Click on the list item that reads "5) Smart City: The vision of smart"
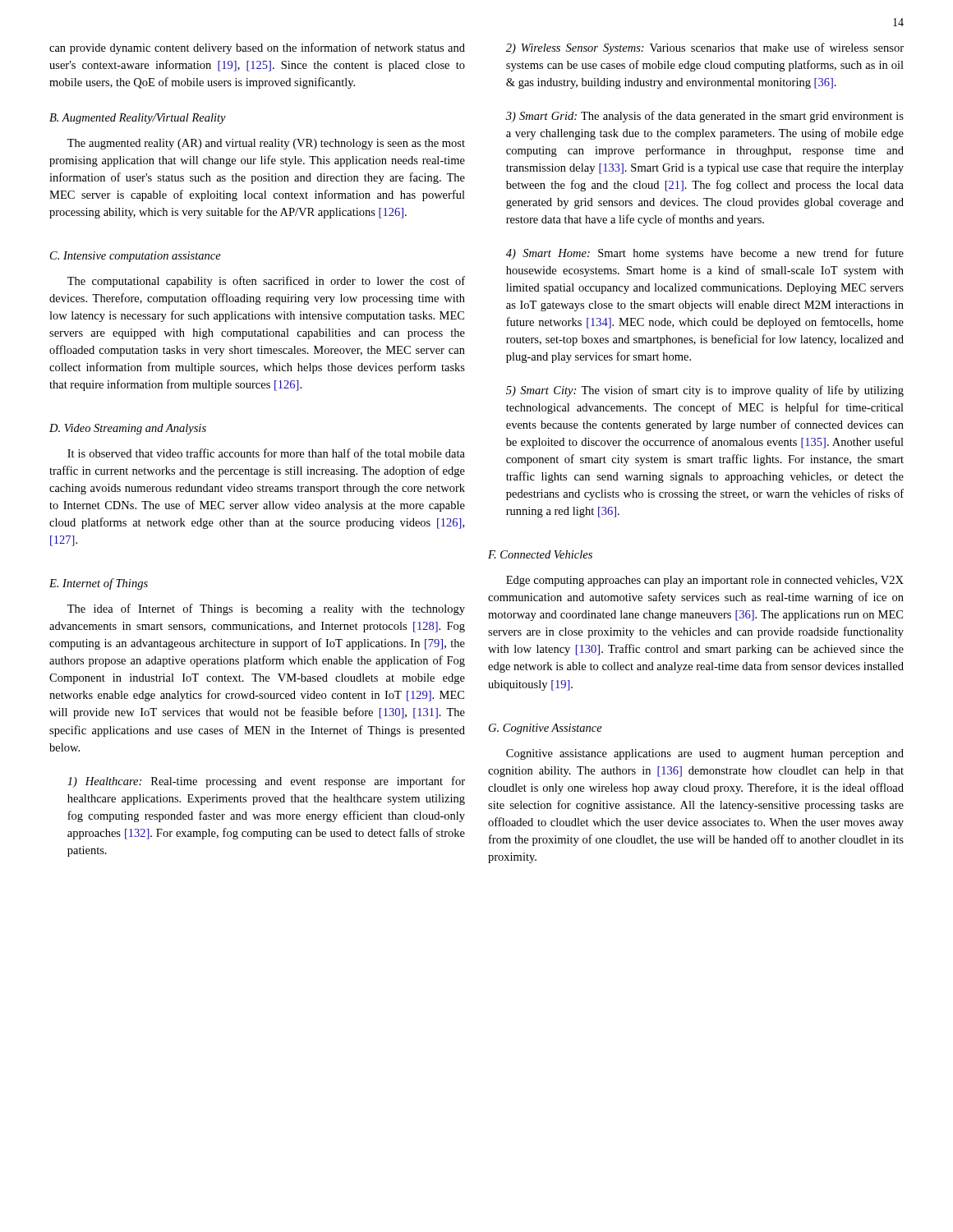Image resolution: width=953 pixels, height=1232 pixels. coord(705,451)
